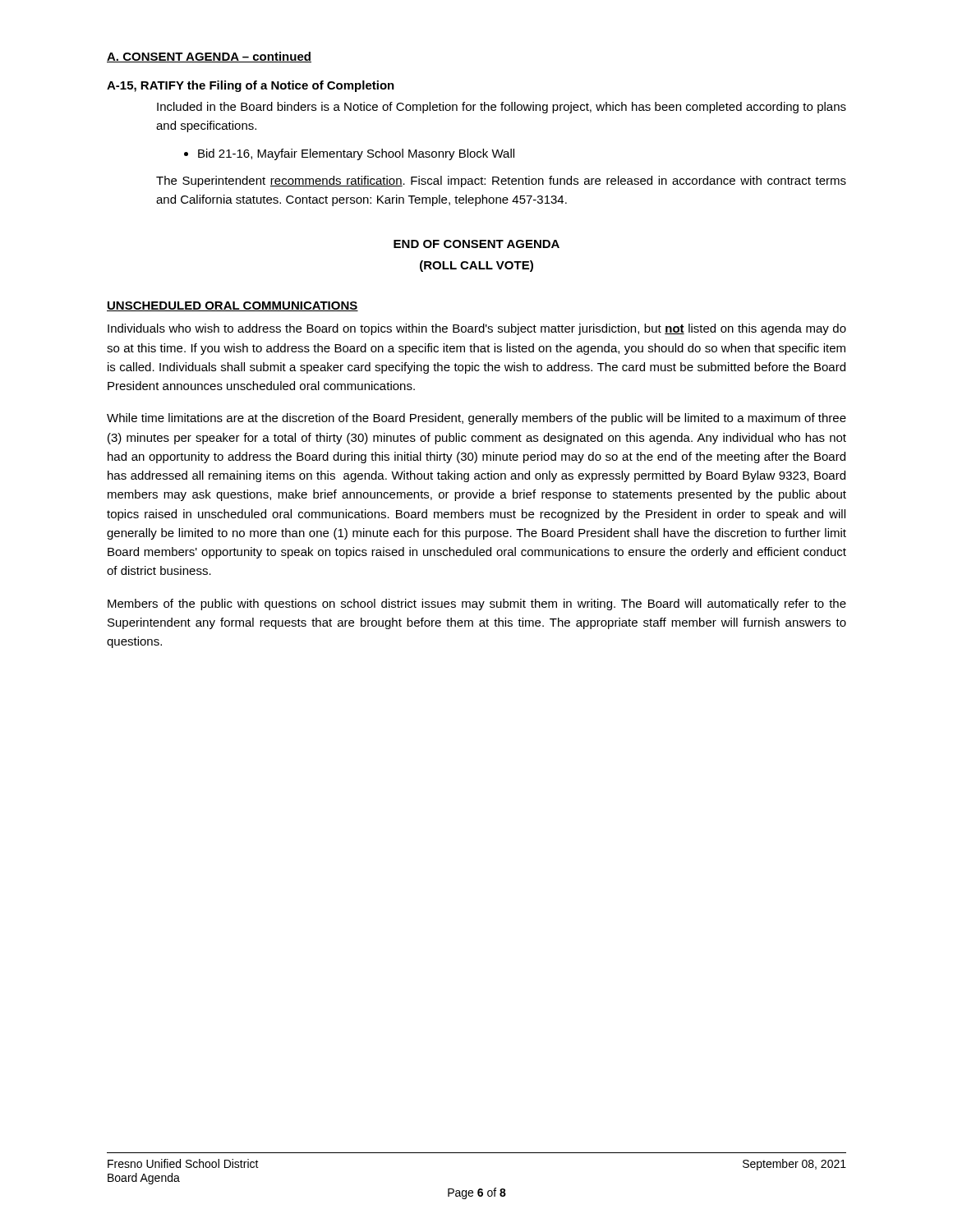The width and height of the screenshot is (953, 1232).
Task: Click the section header that begins "A-15, RATIFY the Filing of a"
Action: [251, 85]
